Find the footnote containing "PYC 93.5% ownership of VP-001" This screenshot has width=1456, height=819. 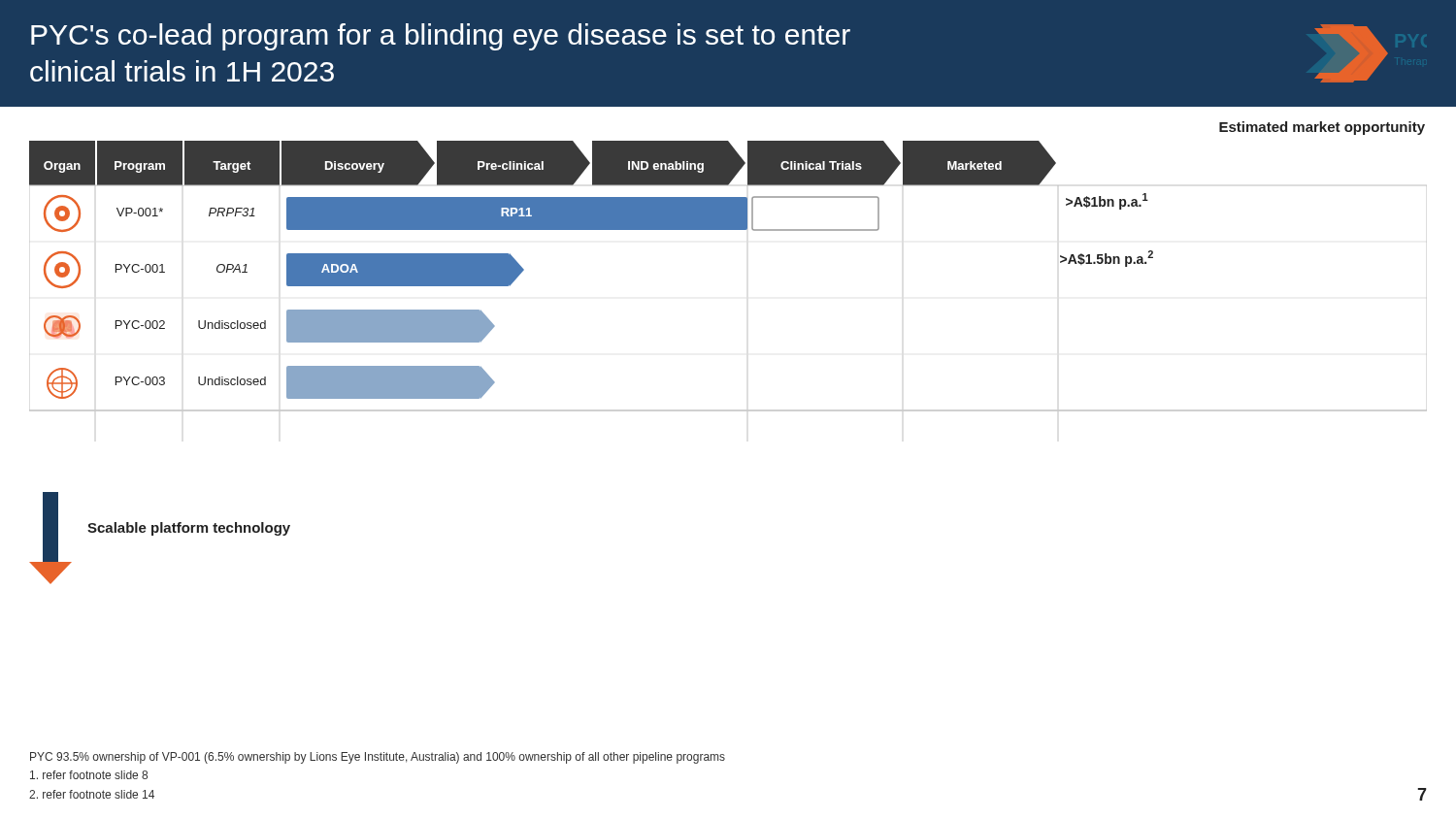378,758
